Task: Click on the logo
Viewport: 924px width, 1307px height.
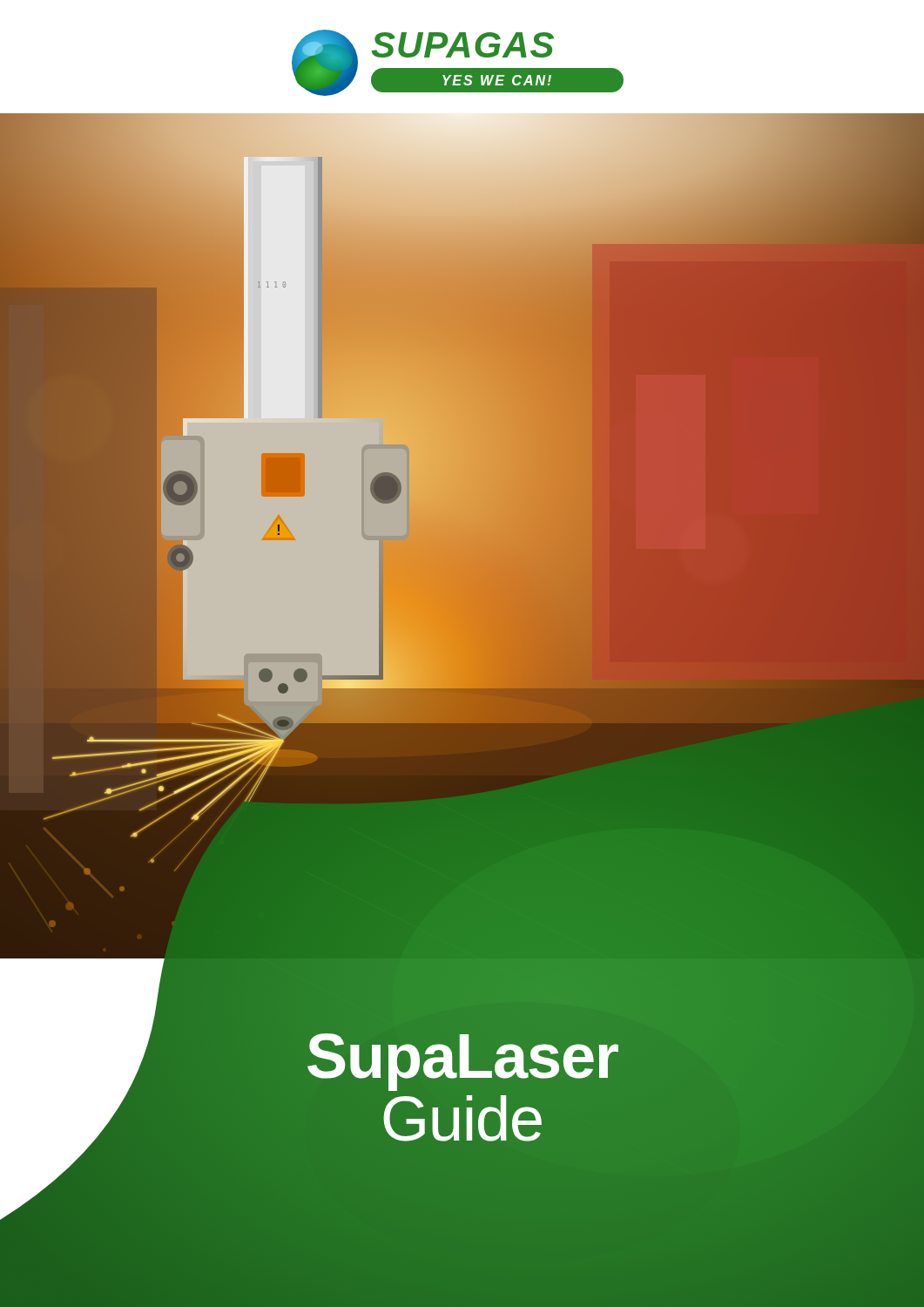Action: coord(462,64)
